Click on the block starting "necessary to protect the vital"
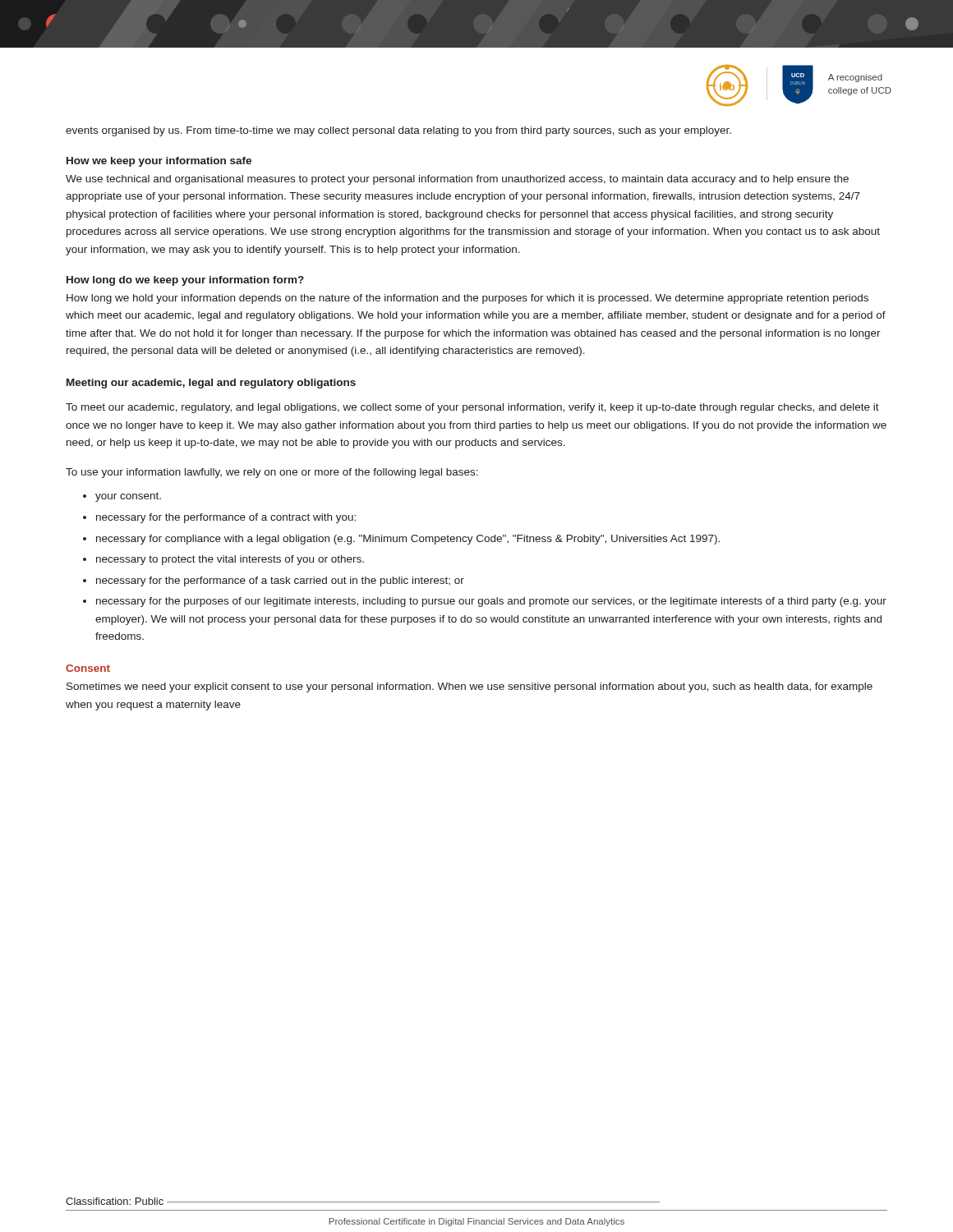This screenshot has width=953, height=1232. point(230,559)
